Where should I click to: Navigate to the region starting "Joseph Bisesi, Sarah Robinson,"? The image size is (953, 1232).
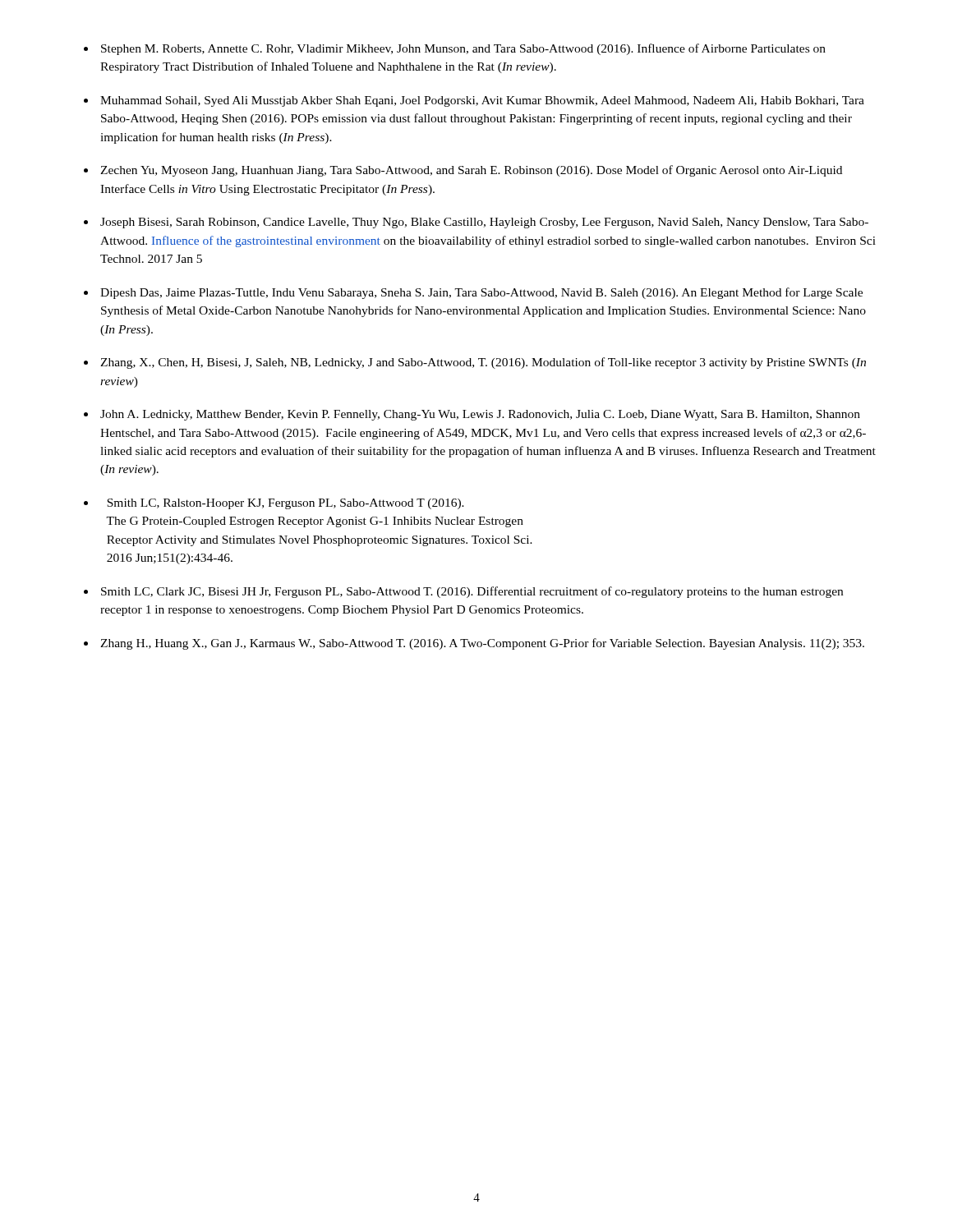[488, 240]
